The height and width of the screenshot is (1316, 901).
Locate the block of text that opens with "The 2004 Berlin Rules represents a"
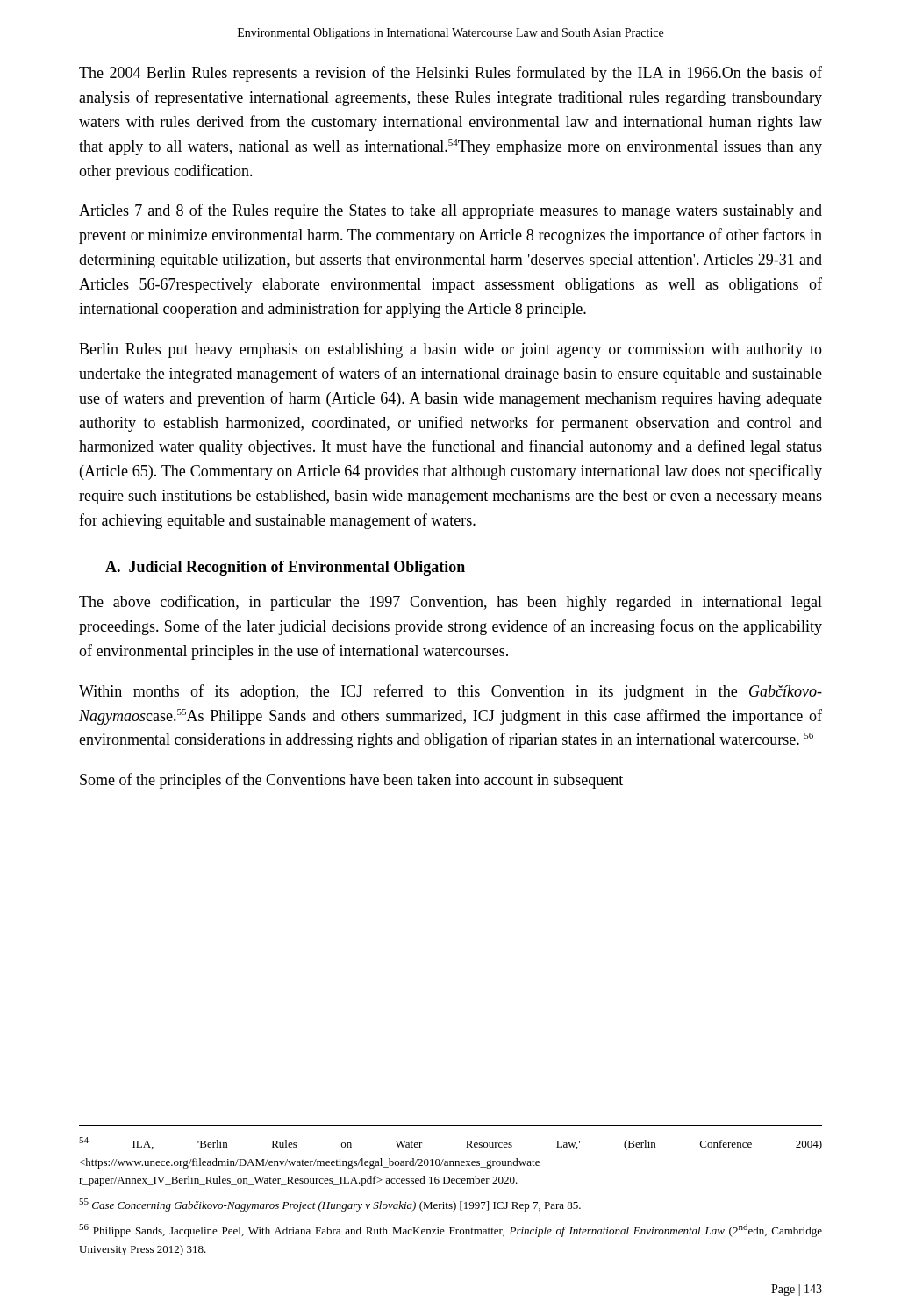[450, 123]
